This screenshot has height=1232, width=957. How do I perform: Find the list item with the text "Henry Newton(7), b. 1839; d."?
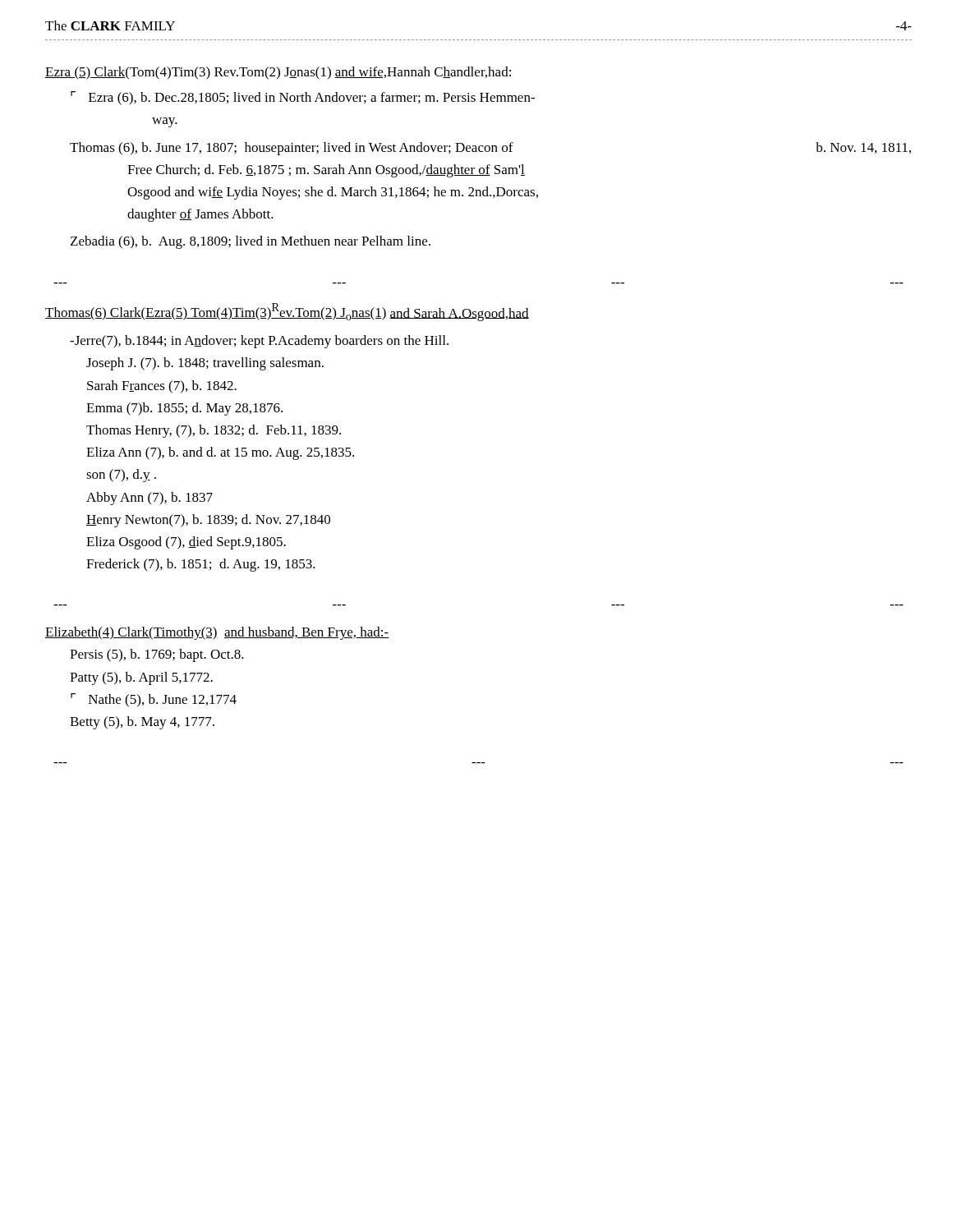209,519
